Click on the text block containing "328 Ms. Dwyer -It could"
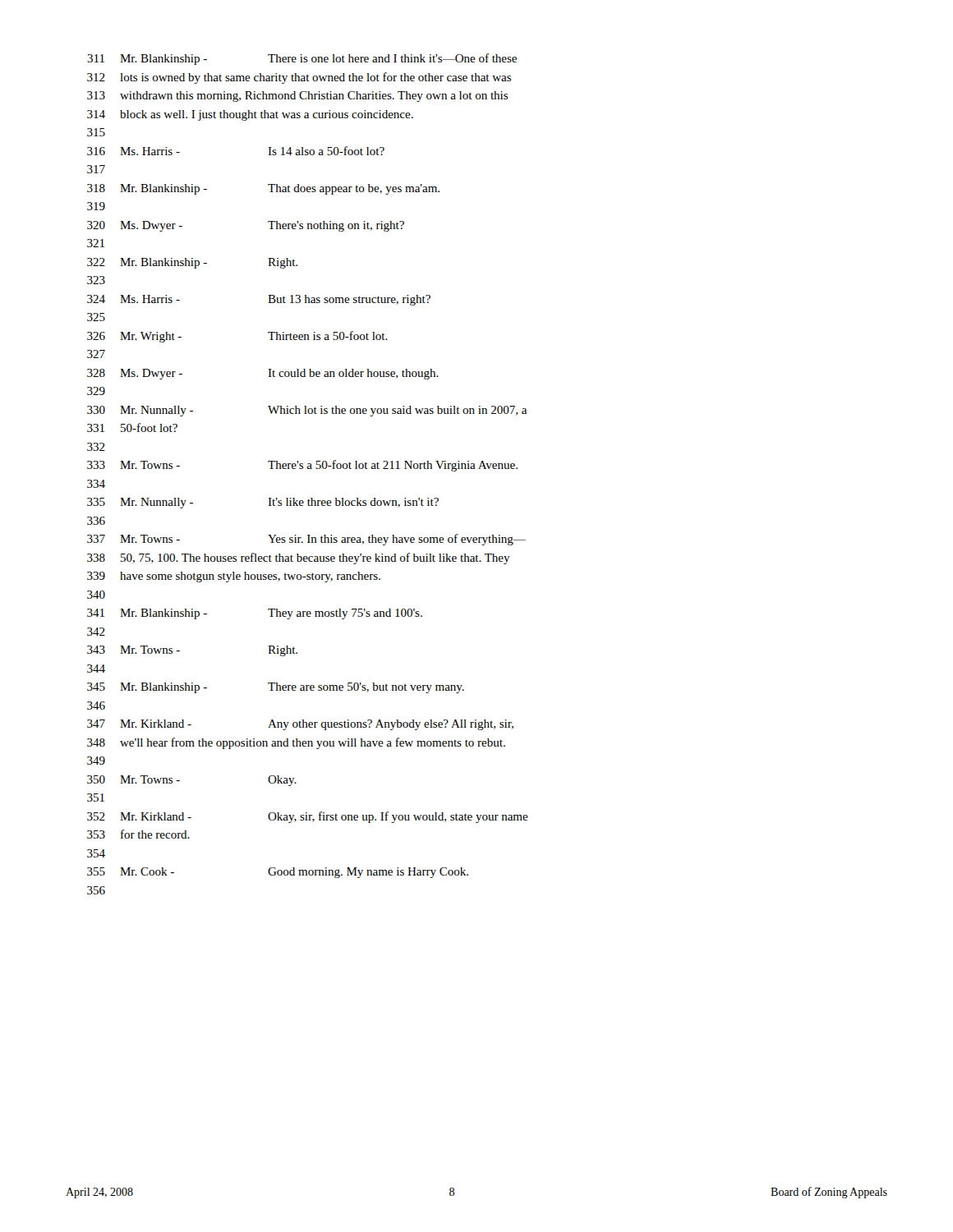Image resolution: width=953 pixels, height=1232 pixels. 157,374
